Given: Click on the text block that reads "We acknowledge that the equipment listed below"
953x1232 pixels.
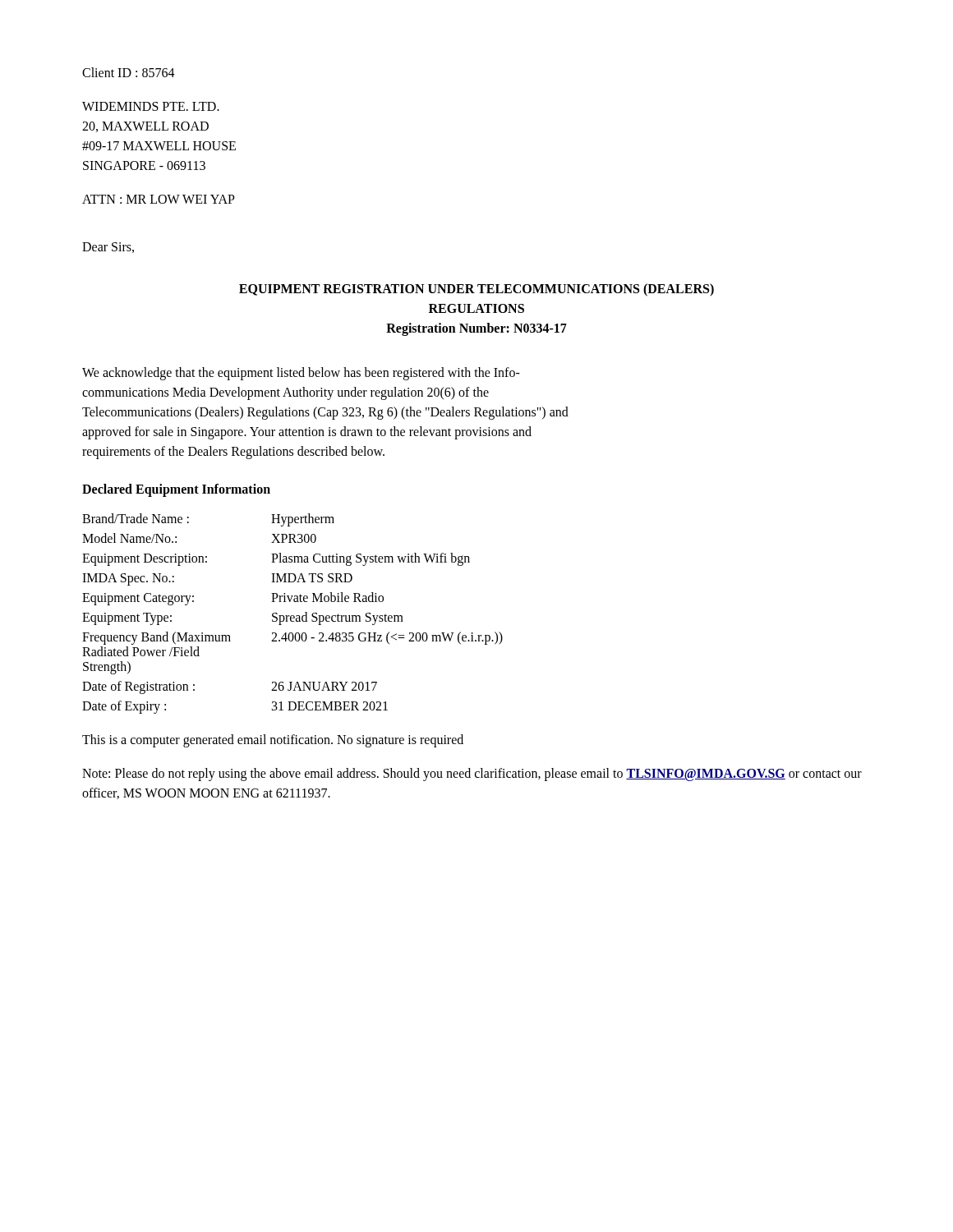Looking at the screenshot, I should (325, 412).
